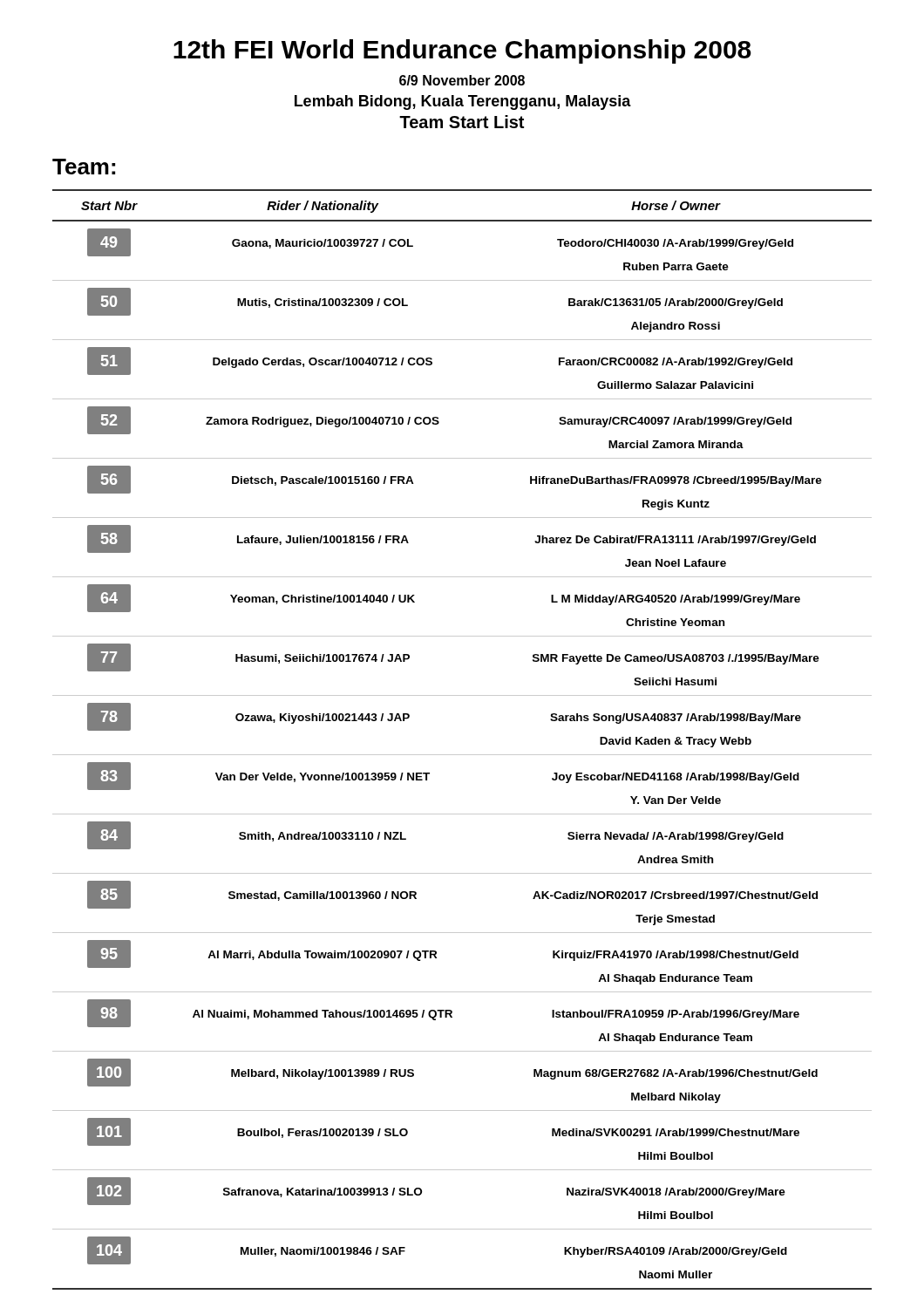Locate the title that opens with "12th FEI World Endurance Championship"

462,50
